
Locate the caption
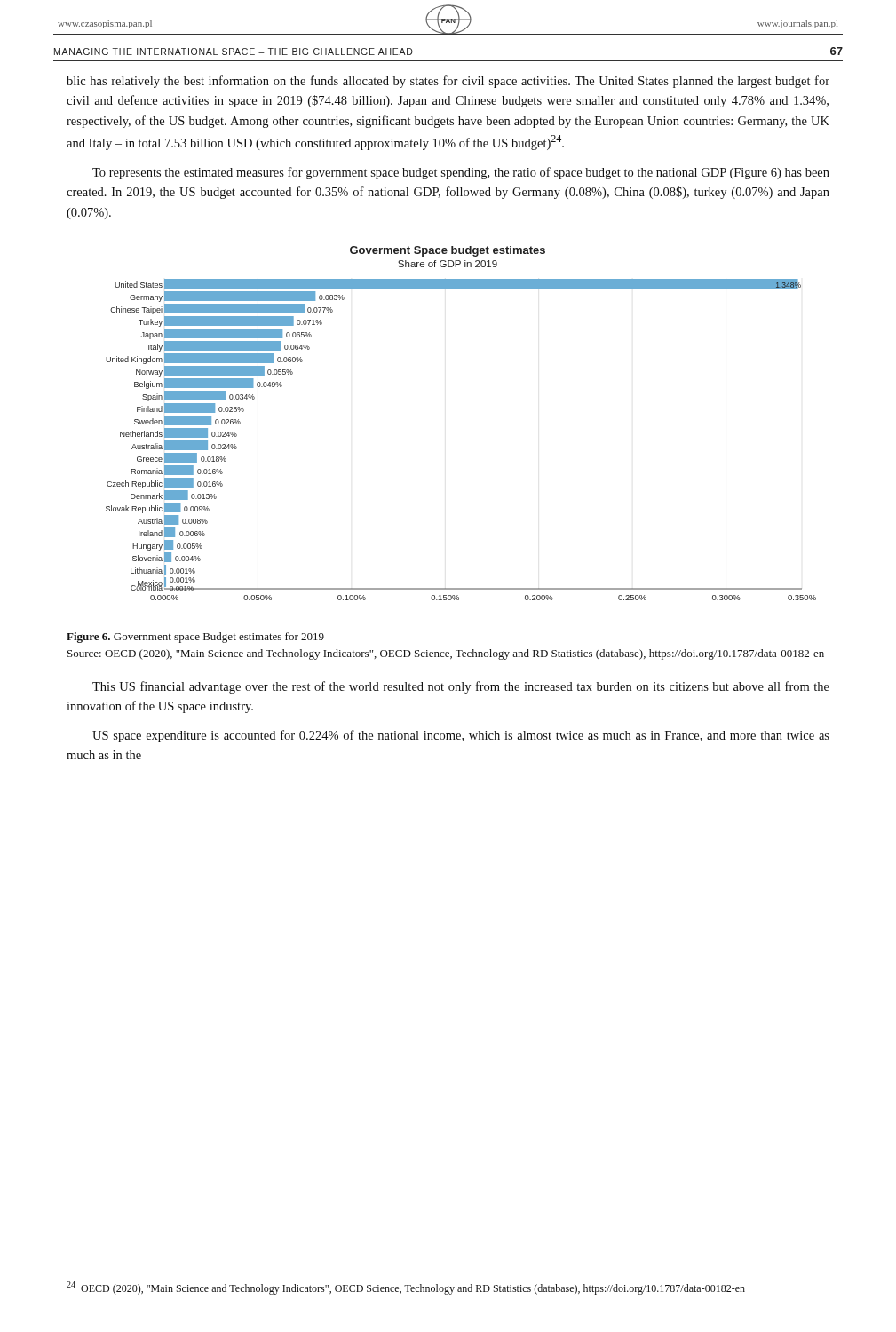point(445,645)
